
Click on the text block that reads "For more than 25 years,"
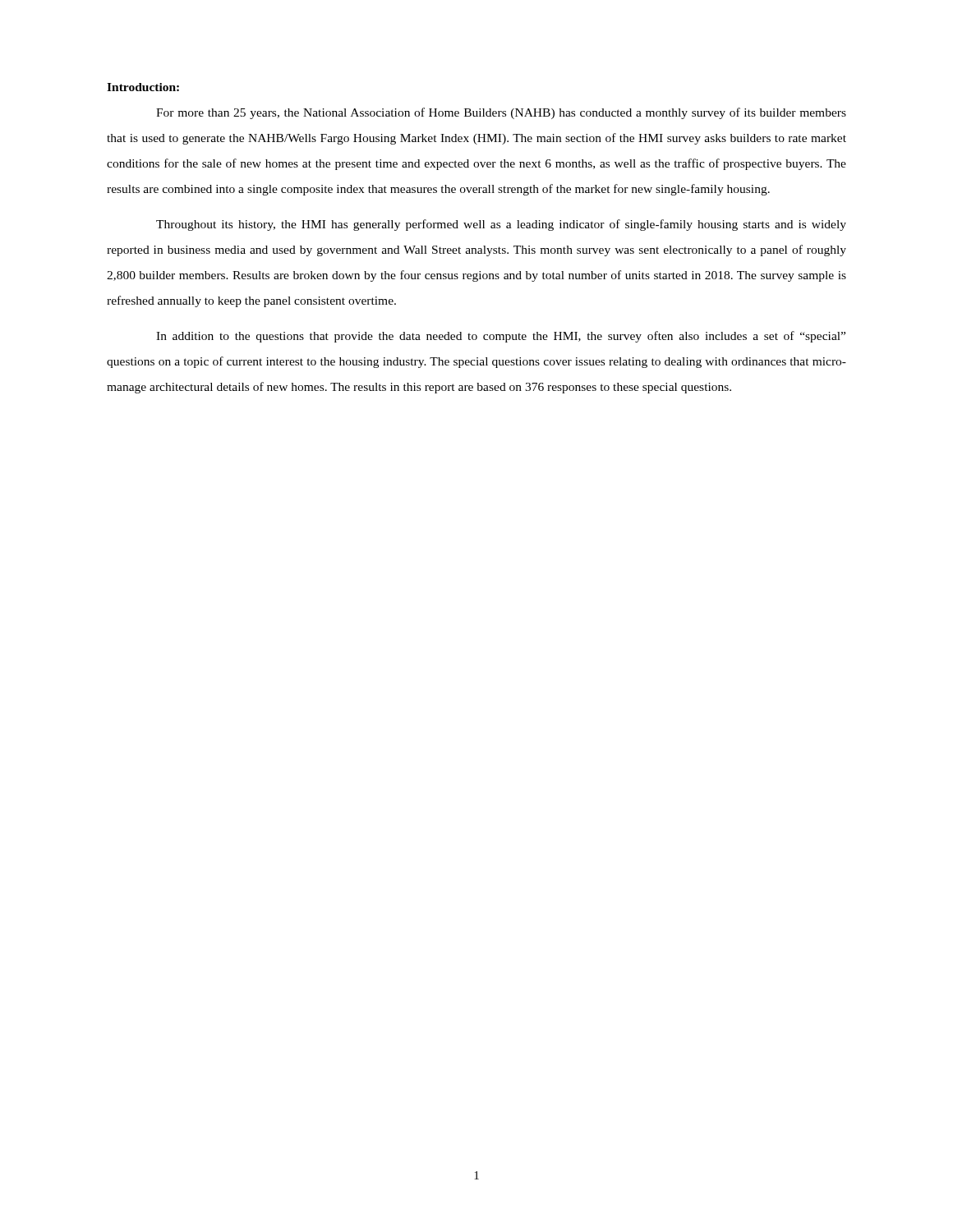(x=476, y=150)
